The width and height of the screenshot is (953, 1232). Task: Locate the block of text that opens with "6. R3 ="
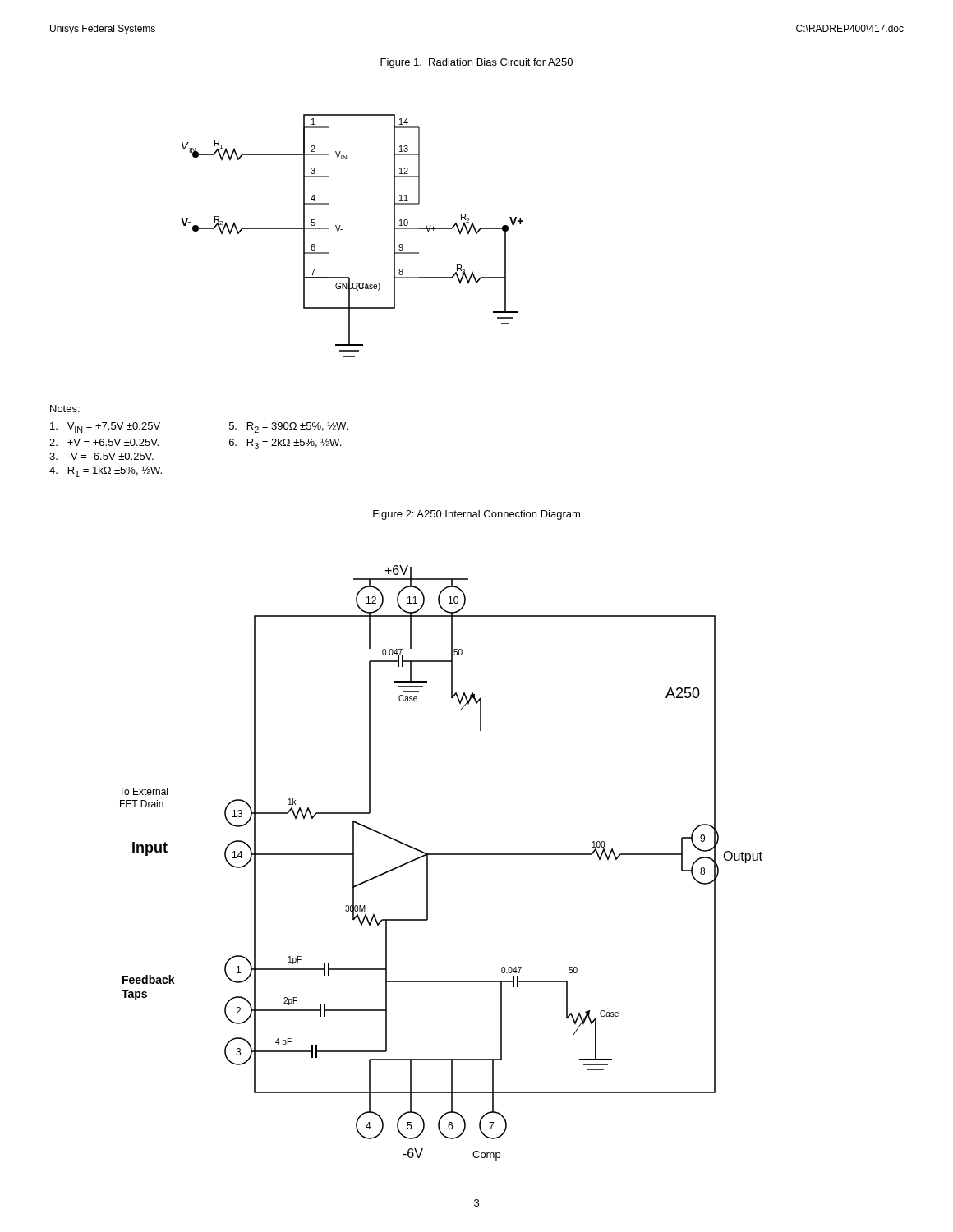[285, 443]
